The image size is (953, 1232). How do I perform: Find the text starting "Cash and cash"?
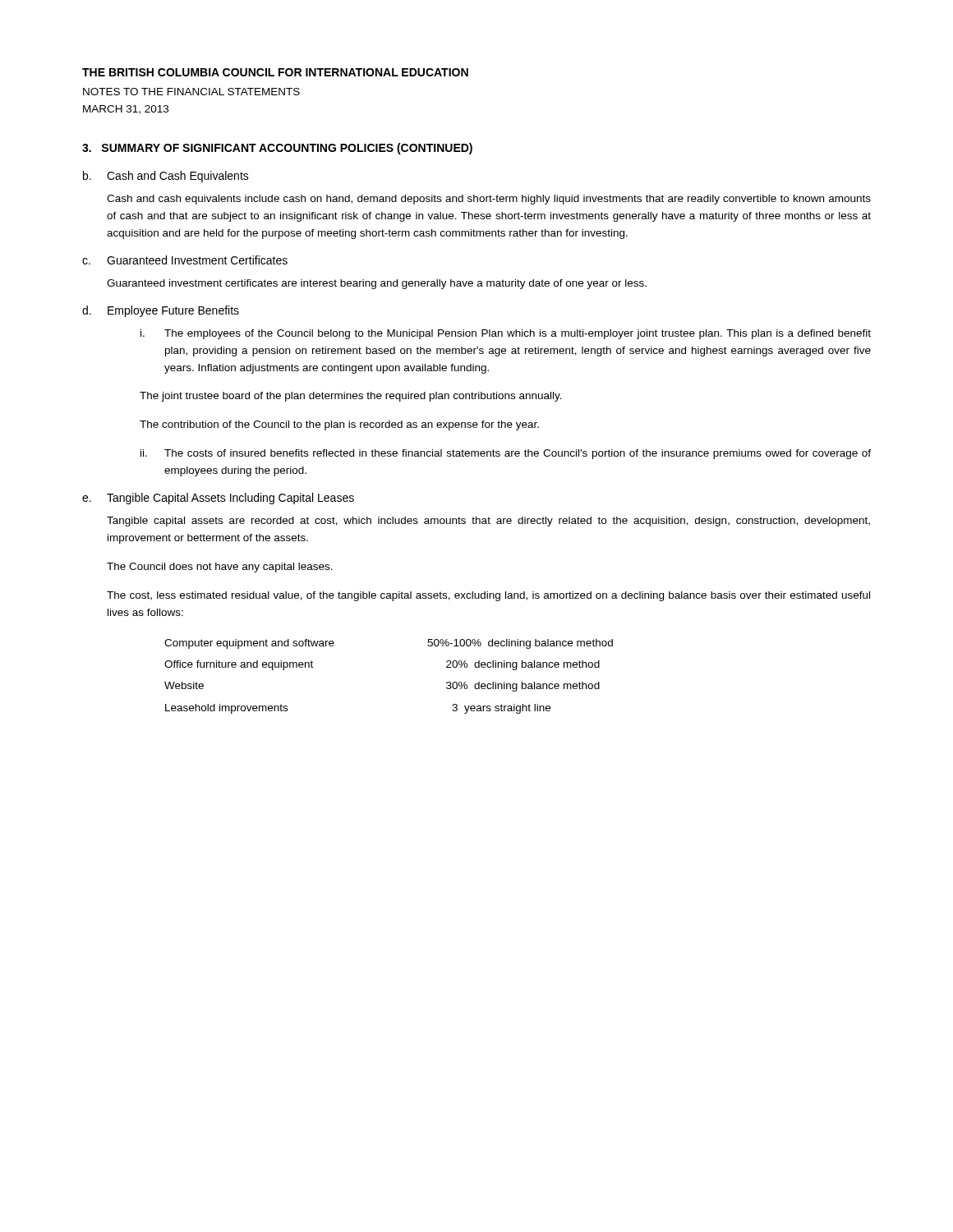[489, 216]
